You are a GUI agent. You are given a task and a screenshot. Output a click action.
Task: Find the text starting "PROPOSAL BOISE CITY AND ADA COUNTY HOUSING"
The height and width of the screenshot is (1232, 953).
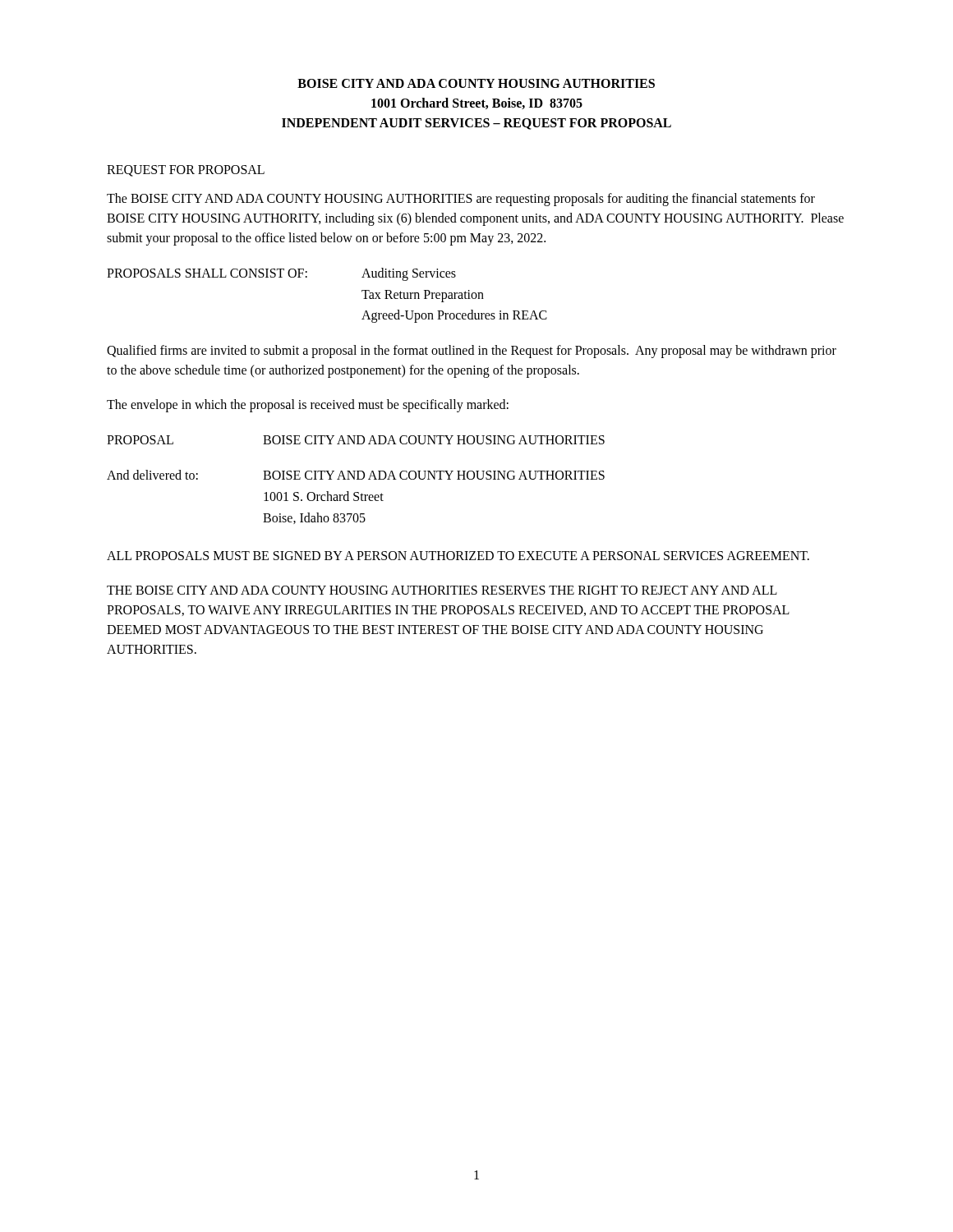point(356,440)
